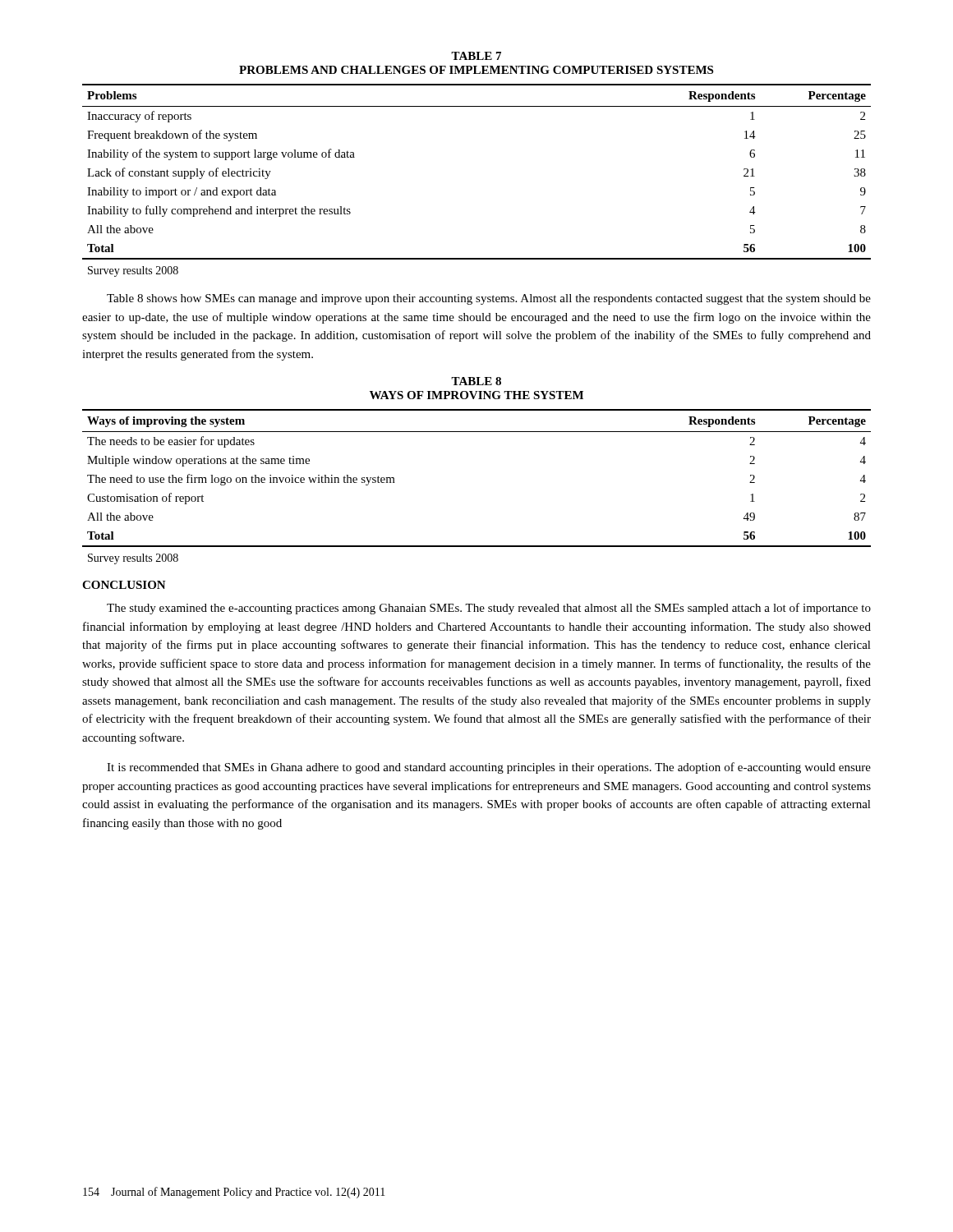Find the text block that says "Table 8 shows how SMEs can manage and"
Viewport: 953px width, 1232px height.
(476, 326)
